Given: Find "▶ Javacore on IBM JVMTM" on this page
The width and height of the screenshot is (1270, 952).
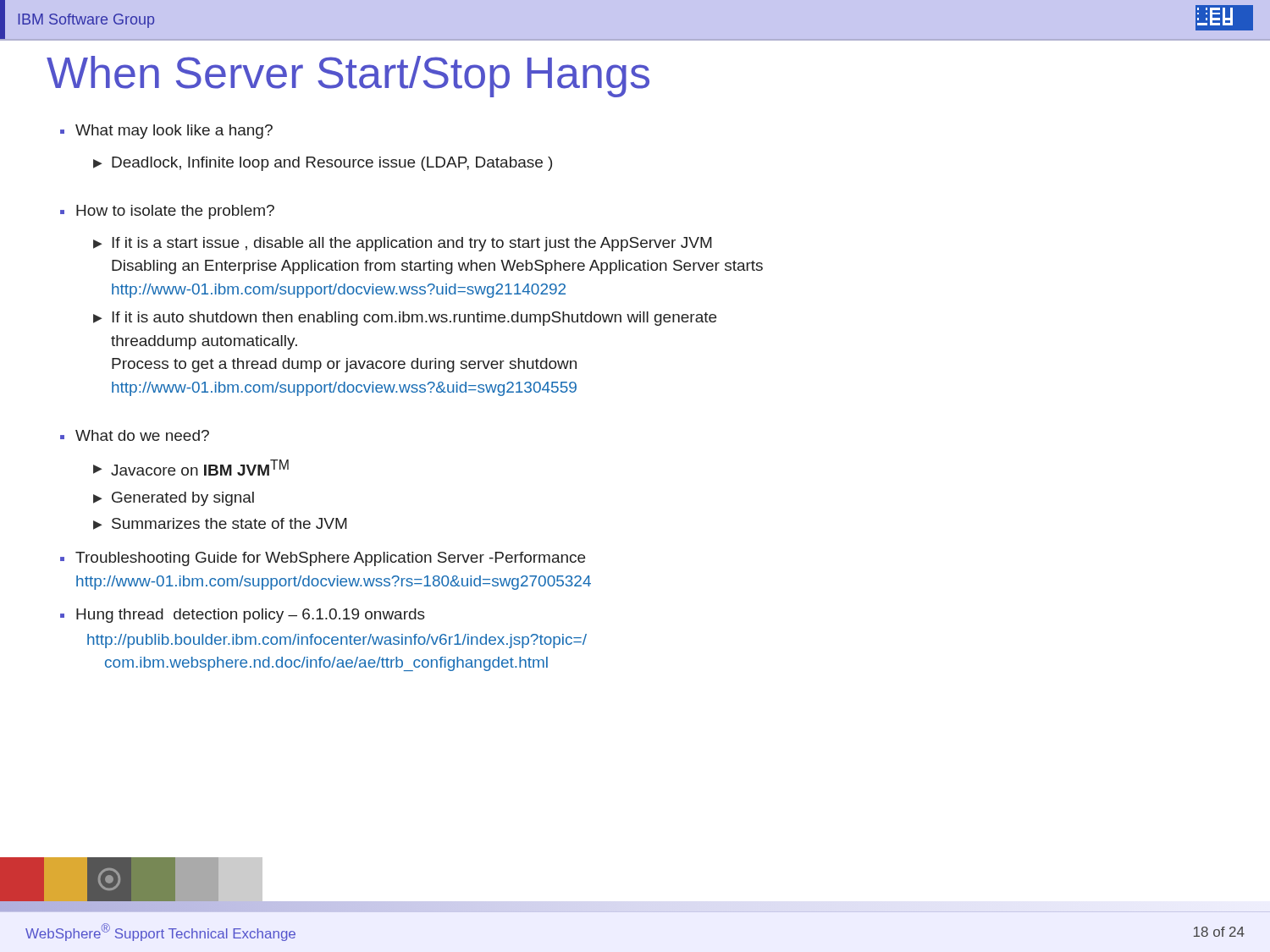Looking at the screenshot, I should (191, 468).
